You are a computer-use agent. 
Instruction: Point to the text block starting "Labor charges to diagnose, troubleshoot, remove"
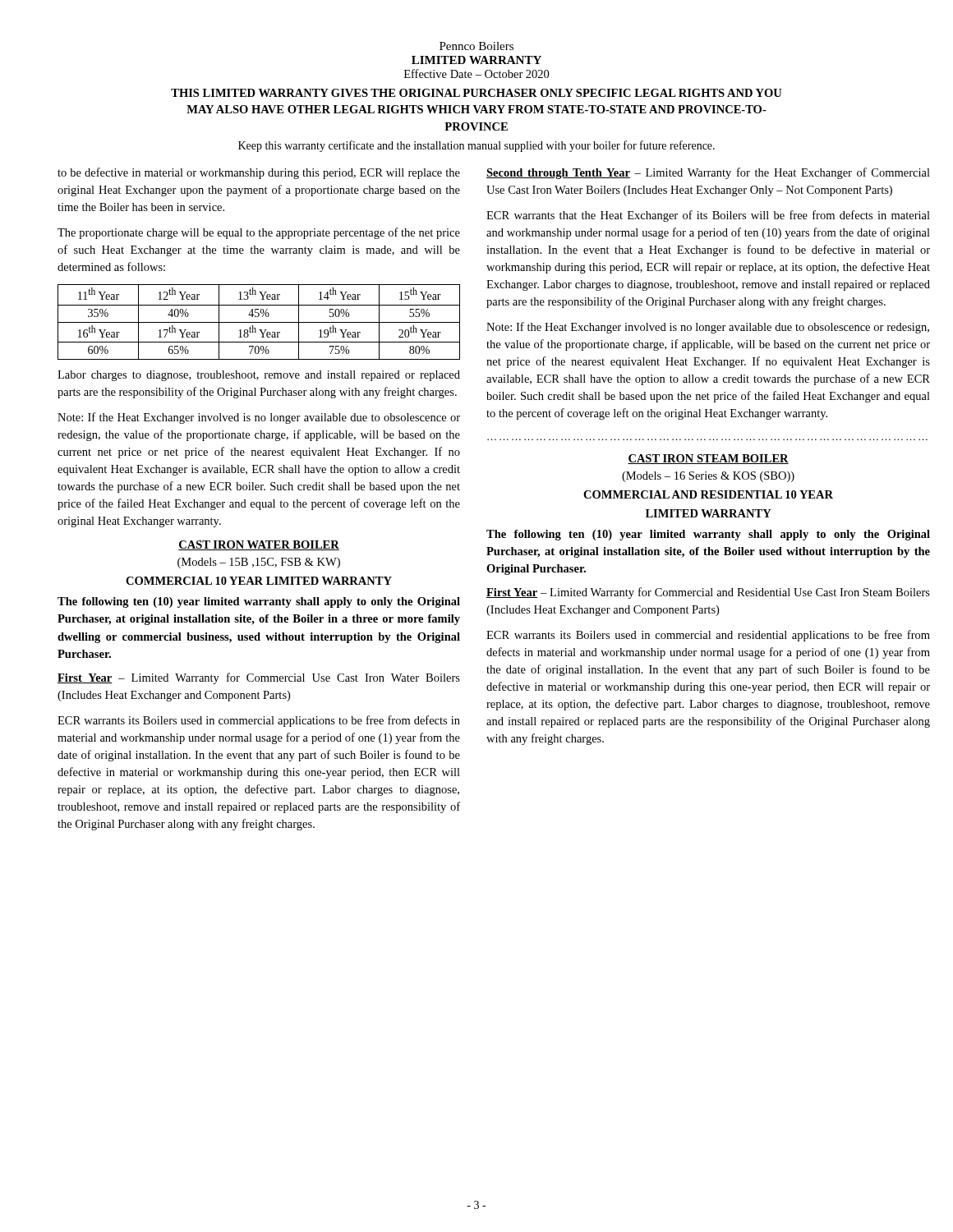pos(259,384)
